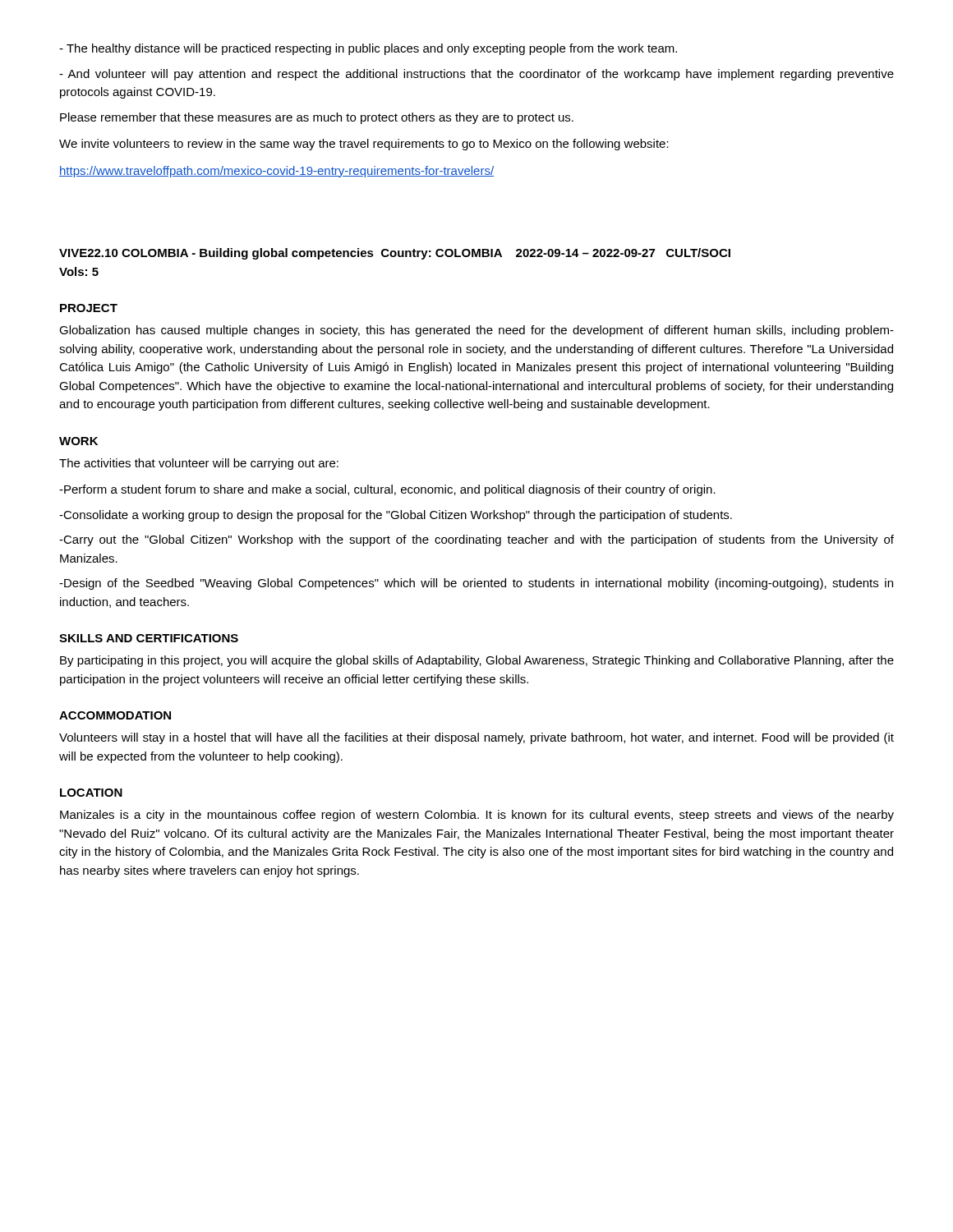The width and height of the screenshot is (953, 1232).
Task: Click on the list item containing "The healthy distance"
Action: click(x=369, y=48)
